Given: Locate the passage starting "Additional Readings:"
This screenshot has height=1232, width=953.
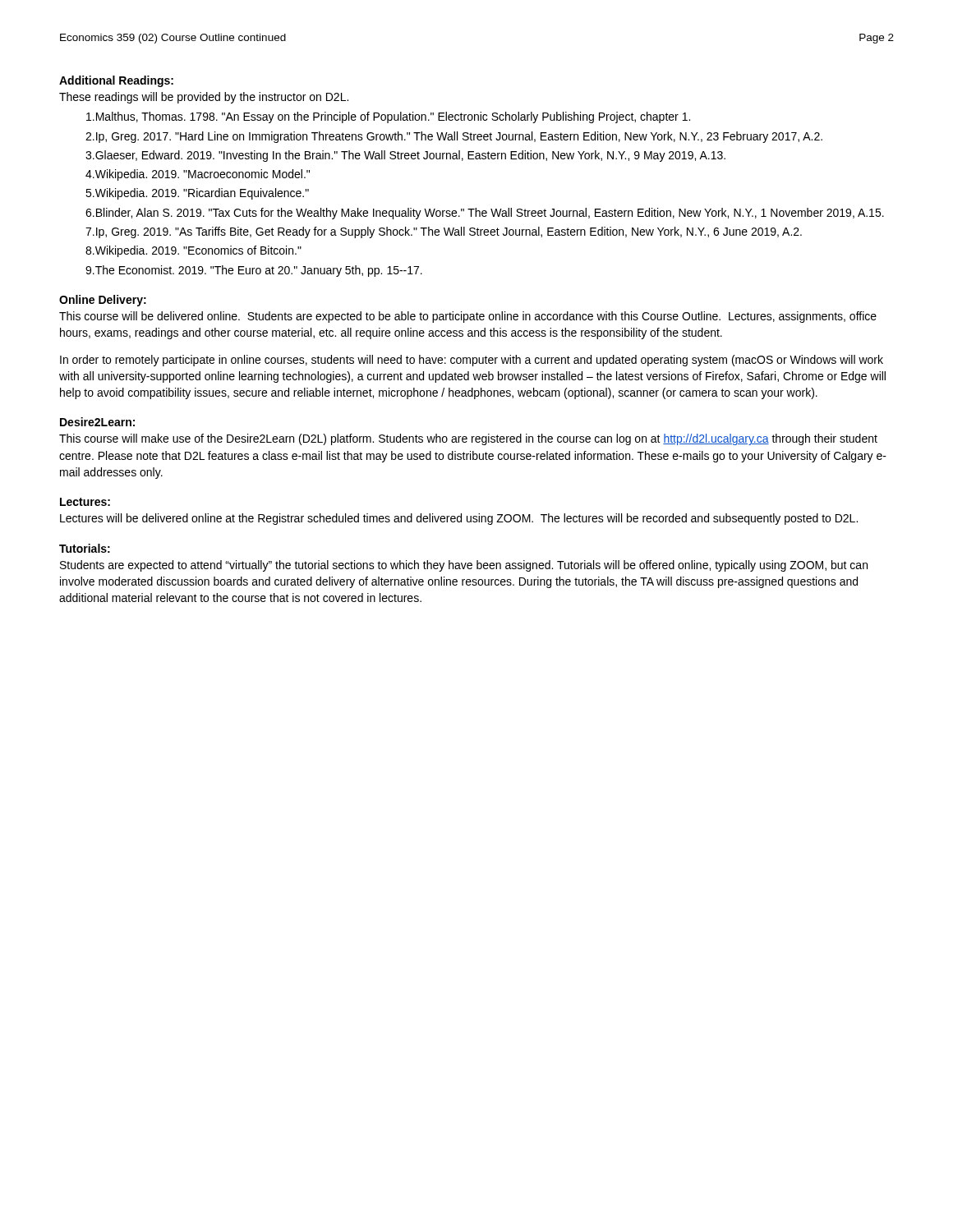Looking at the screenshot, I should tap(117, 81).
